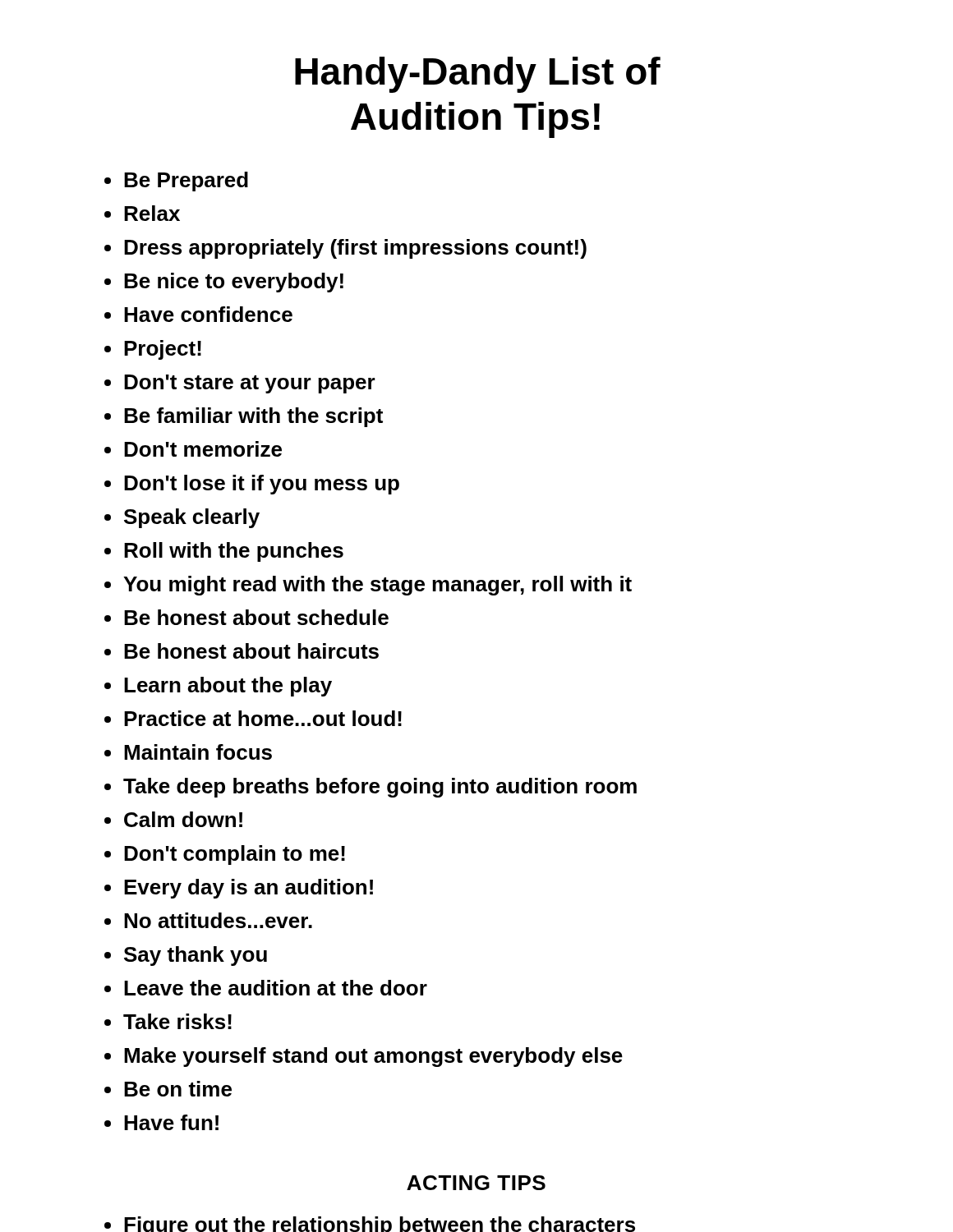Find the block starting "ACTING TIPS"

tap(476, 1183)
